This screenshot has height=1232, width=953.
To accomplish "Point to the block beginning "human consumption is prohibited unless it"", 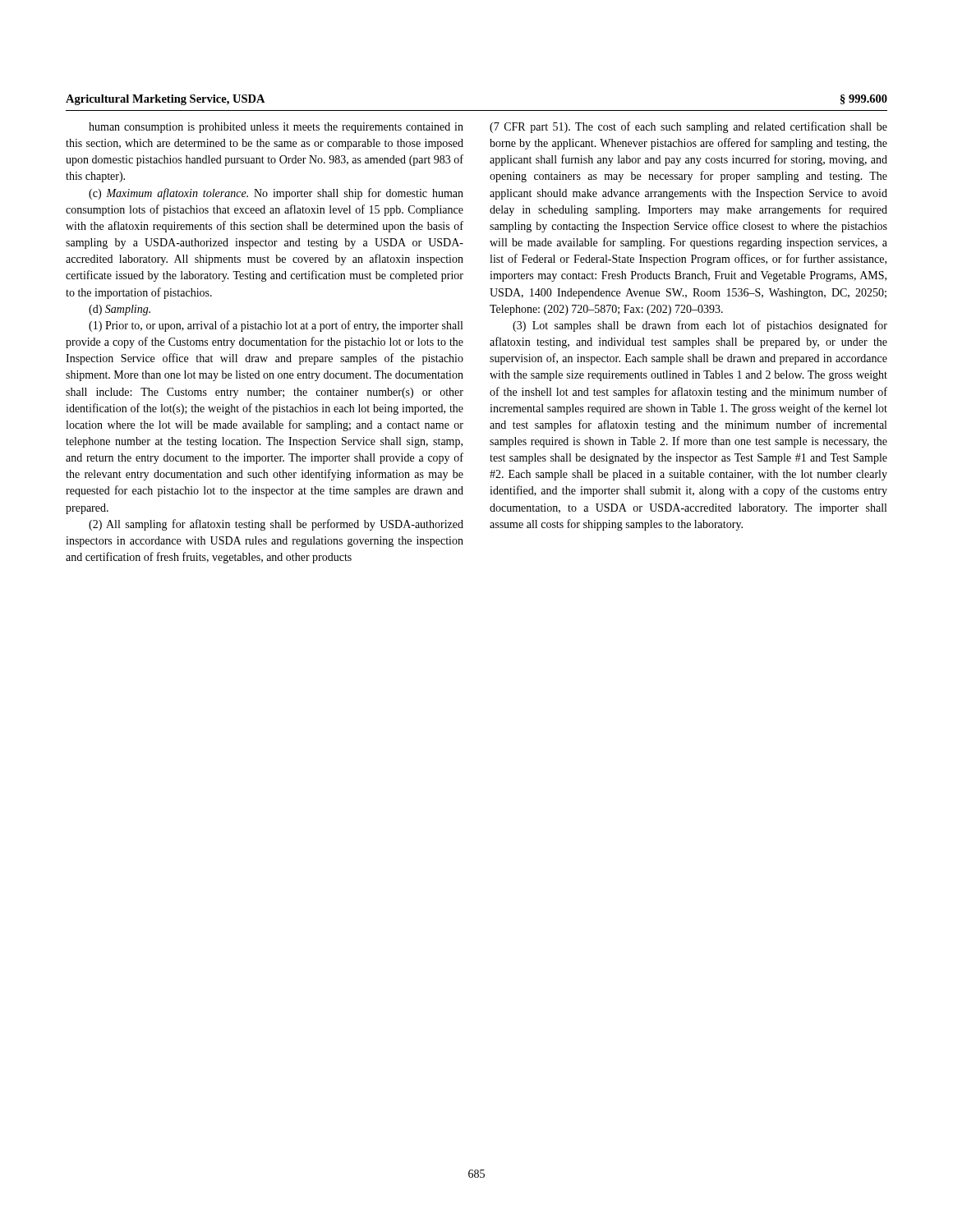I will click(265, 343).
